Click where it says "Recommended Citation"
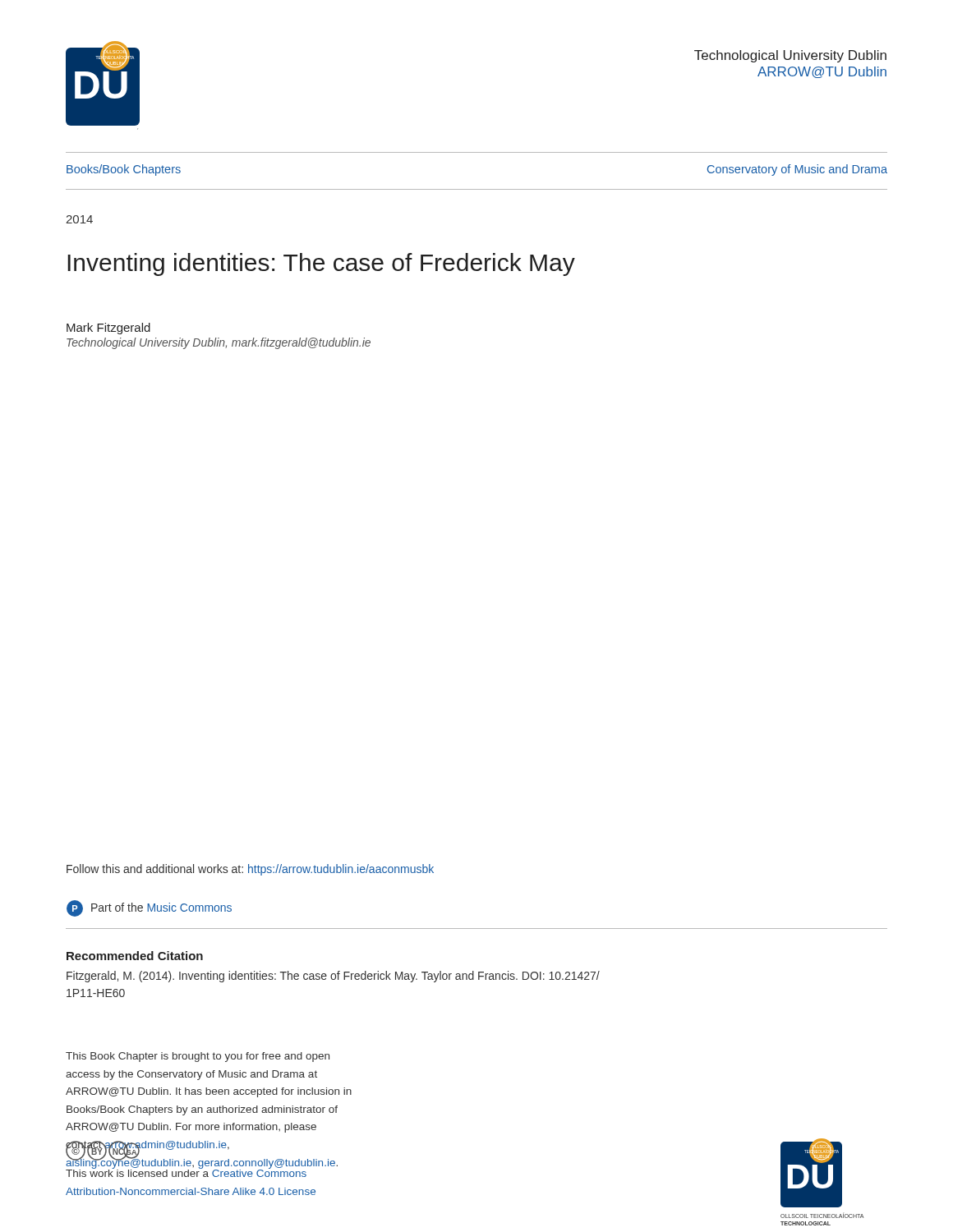Screen dimensions: 1232x953 (x=135, y=956)
